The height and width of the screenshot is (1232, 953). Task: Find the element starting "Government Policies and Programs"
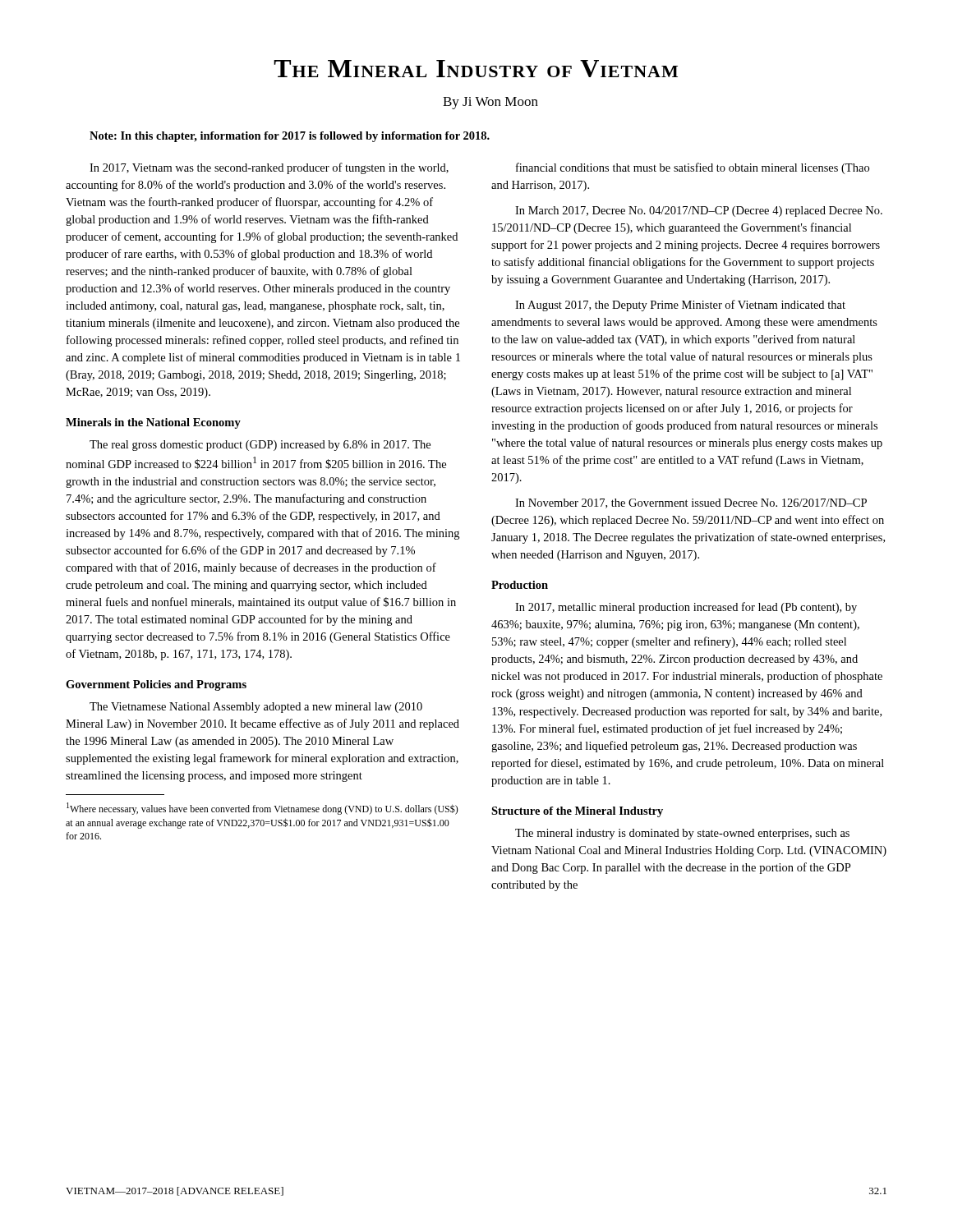[156, 685]
